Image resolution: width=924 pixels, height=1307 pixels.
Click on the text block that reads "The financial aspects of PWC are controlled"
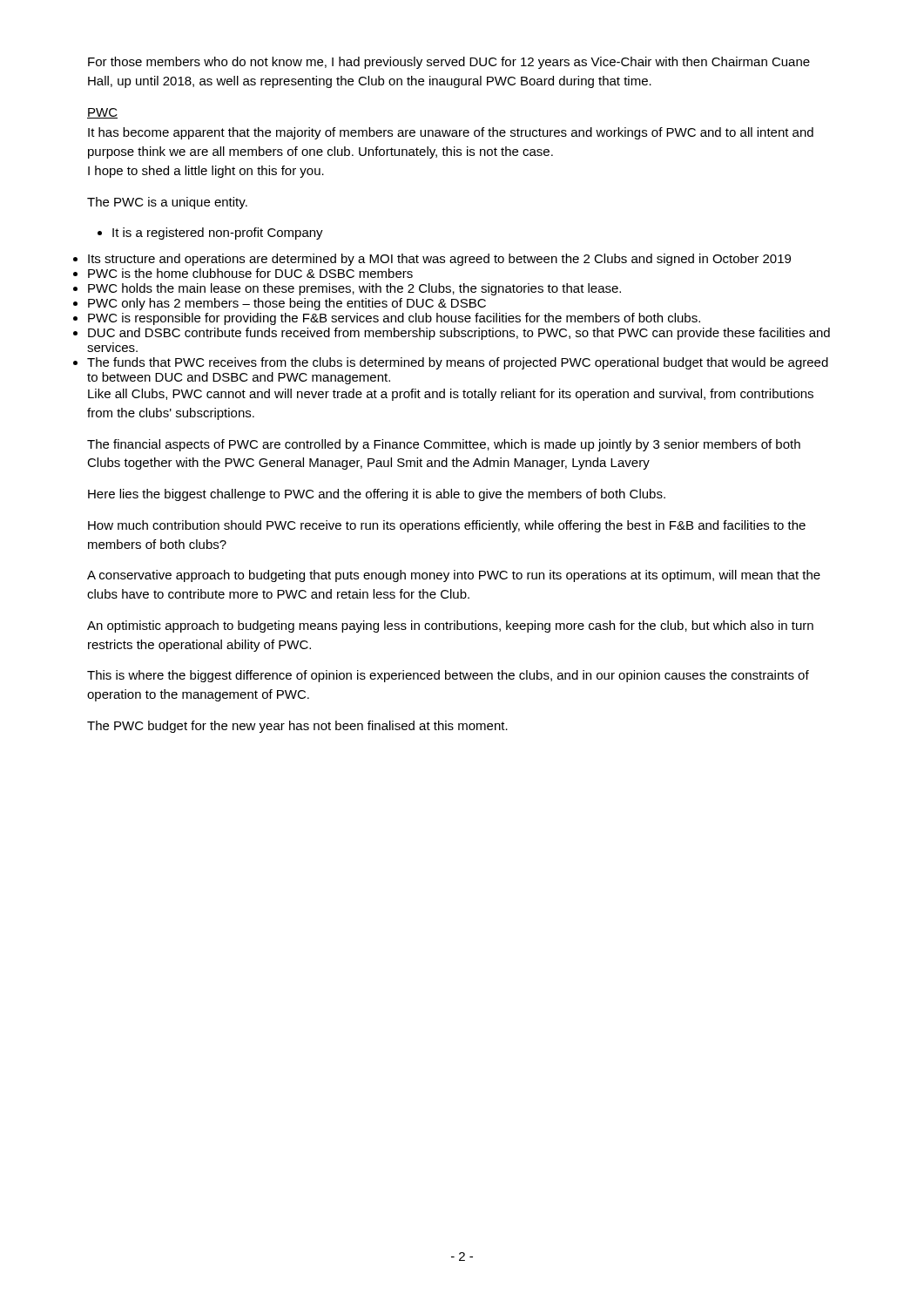[462, 453]
